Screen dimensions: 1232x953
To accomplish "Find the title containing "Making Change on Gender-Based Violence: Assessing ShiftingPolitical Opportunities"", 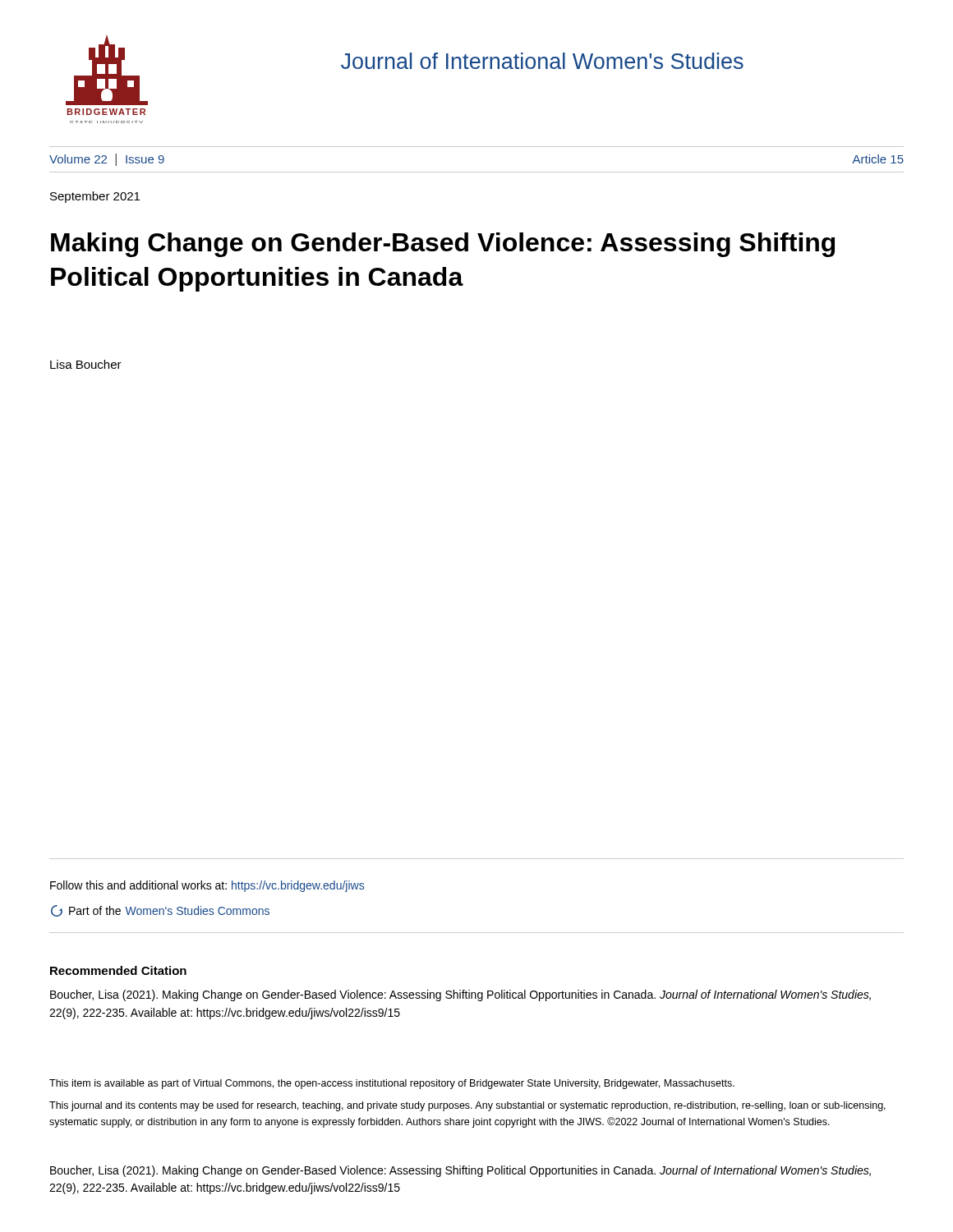I will point(476,260).
